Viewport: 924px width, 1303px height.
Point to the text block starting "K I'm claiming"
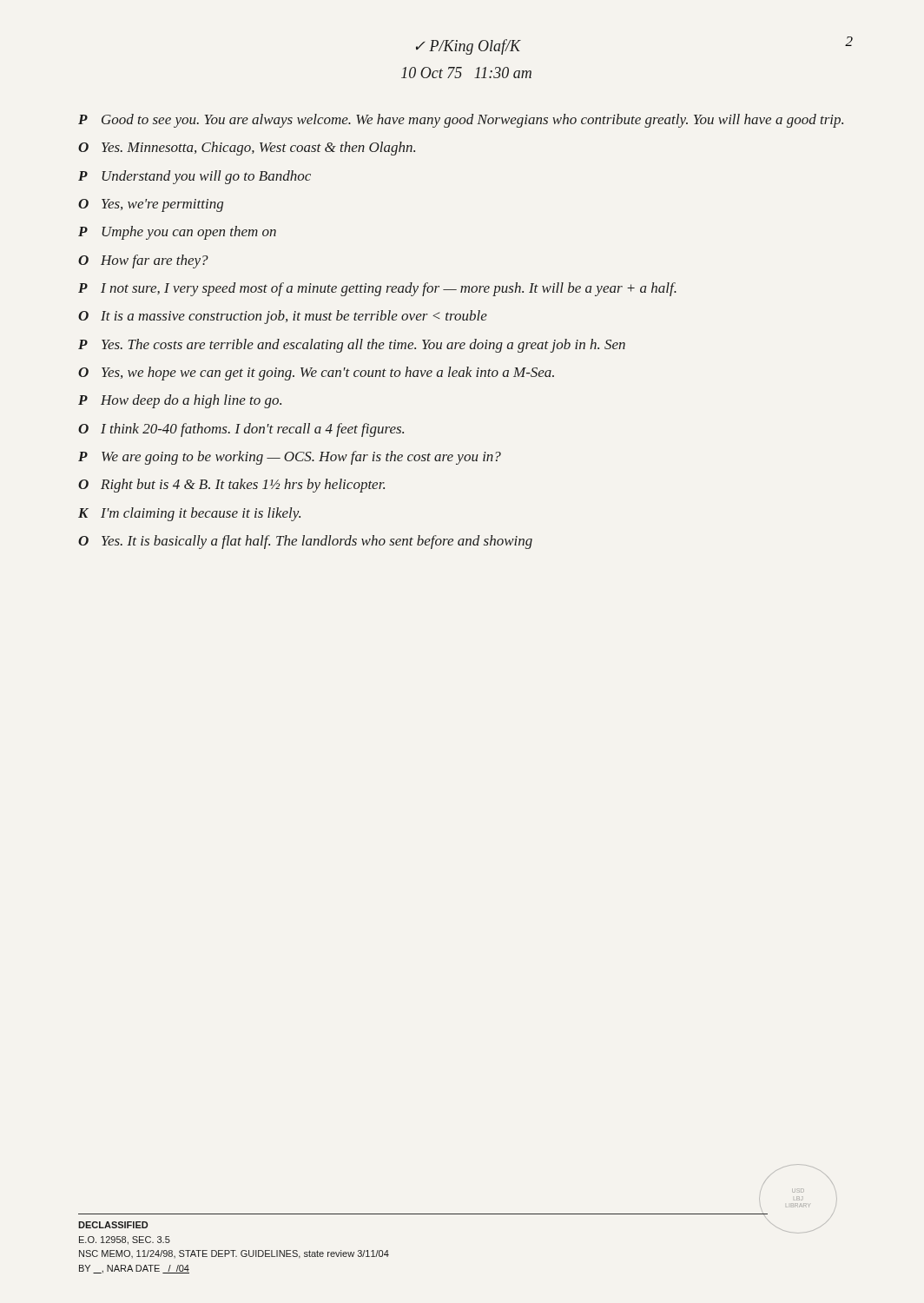189,514
